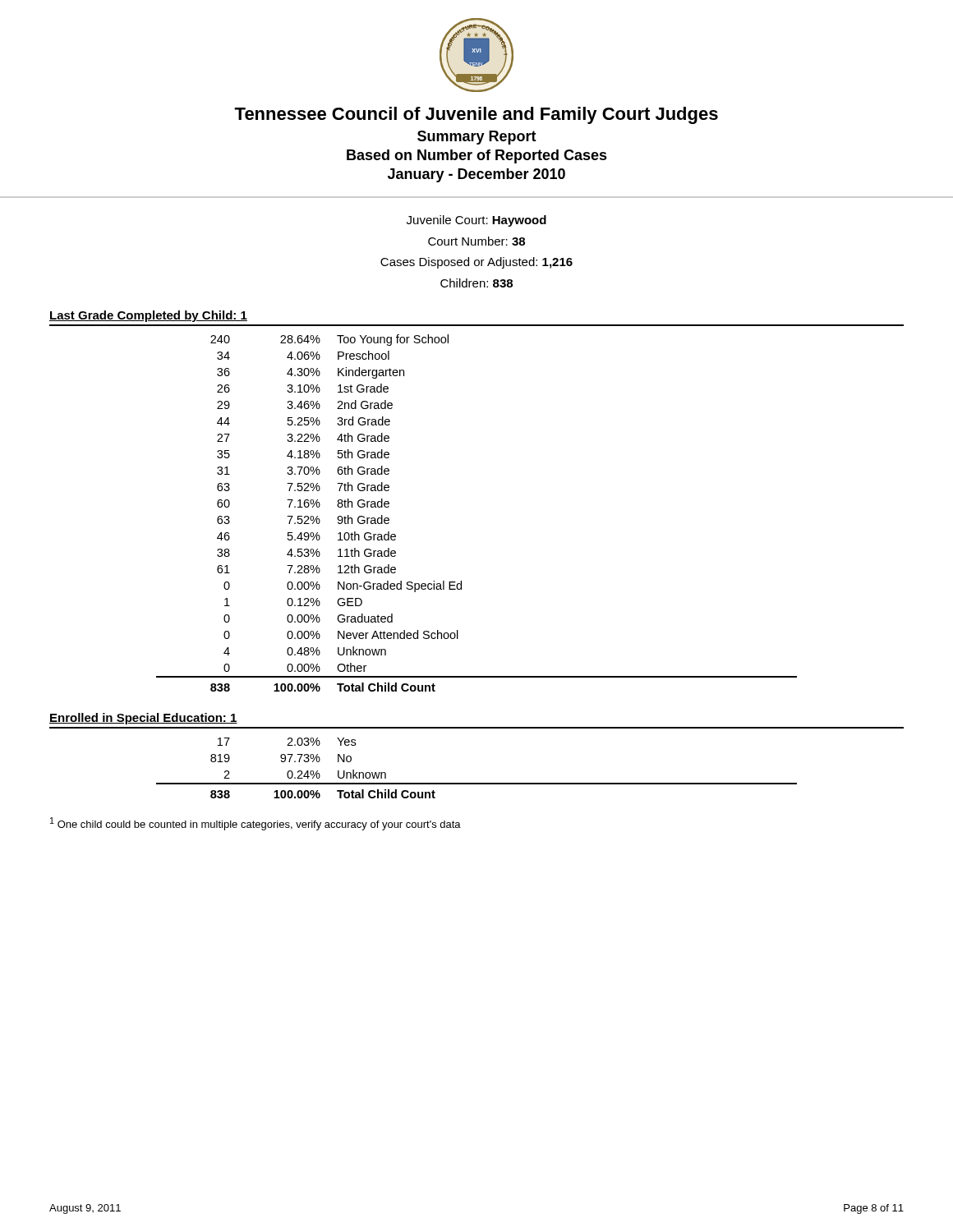Find the passage starting "Juvenile Court: Haywood Court Number: 38"

(476, 251)
